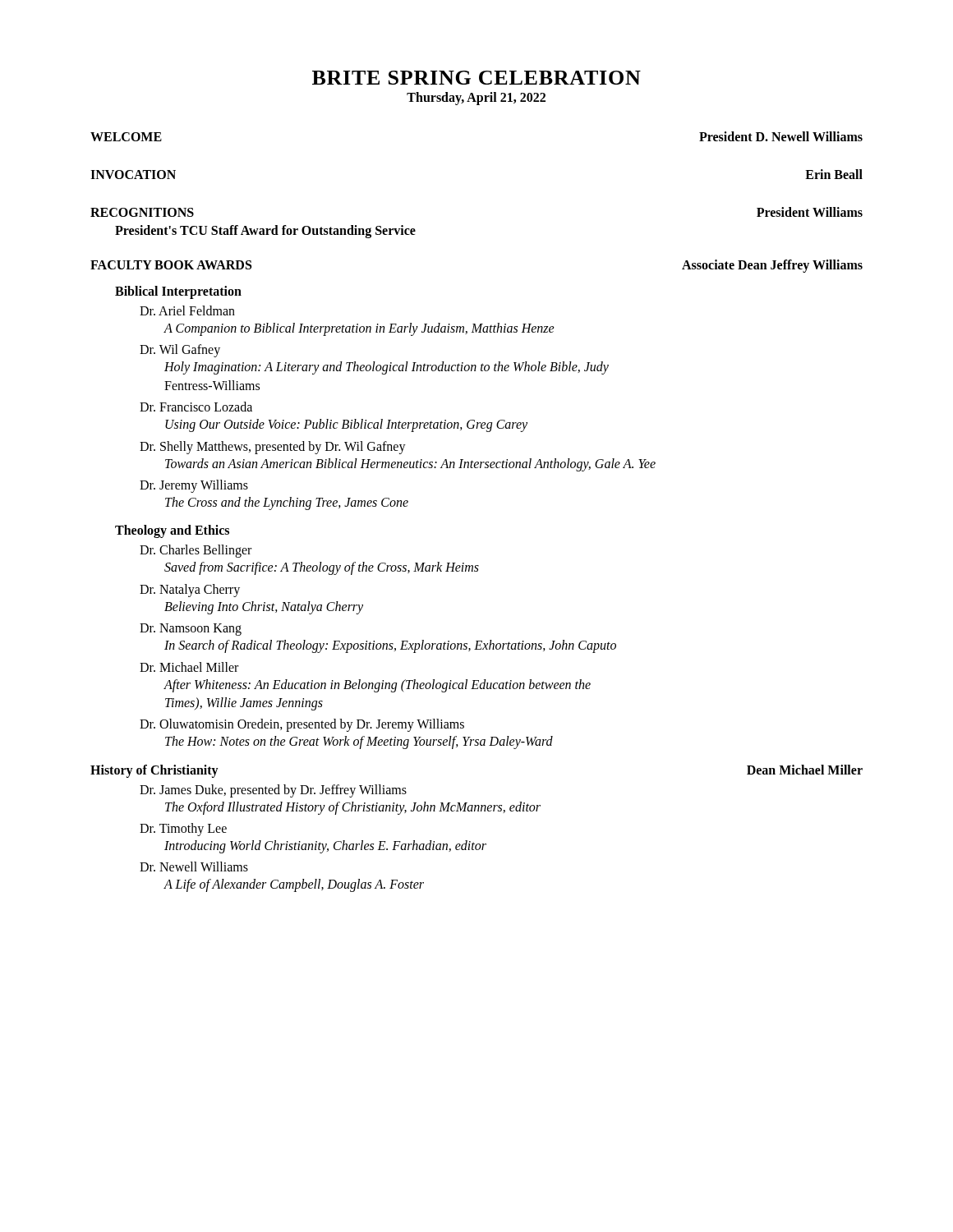Click on the block starting "Dr. Oluwatomisin Oredein,"
This screenshot has width=953, height=1232.
click(501, 734)
